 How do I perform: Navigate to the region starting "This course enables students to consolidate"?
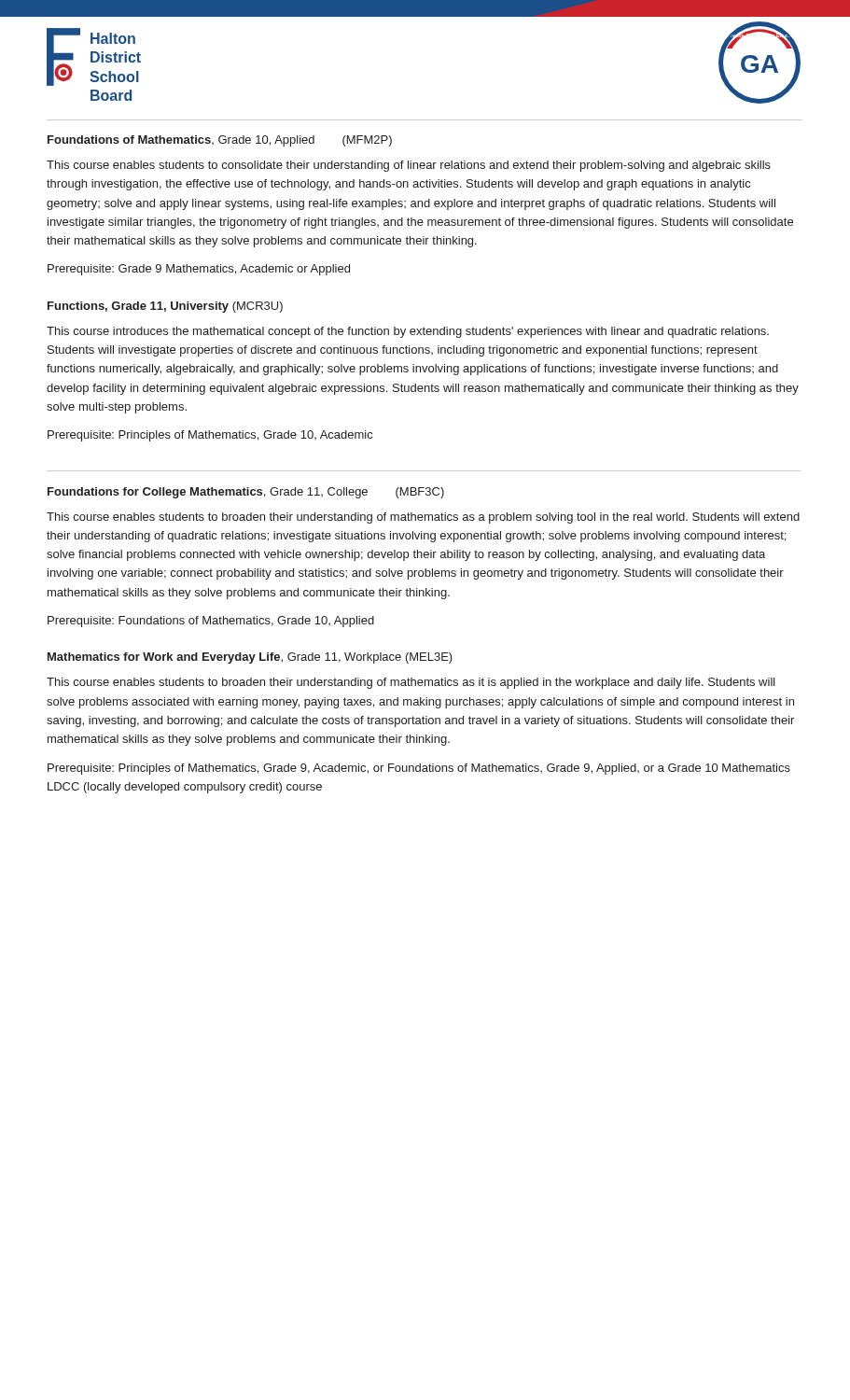pyautogui.click(x=420, y=203)
